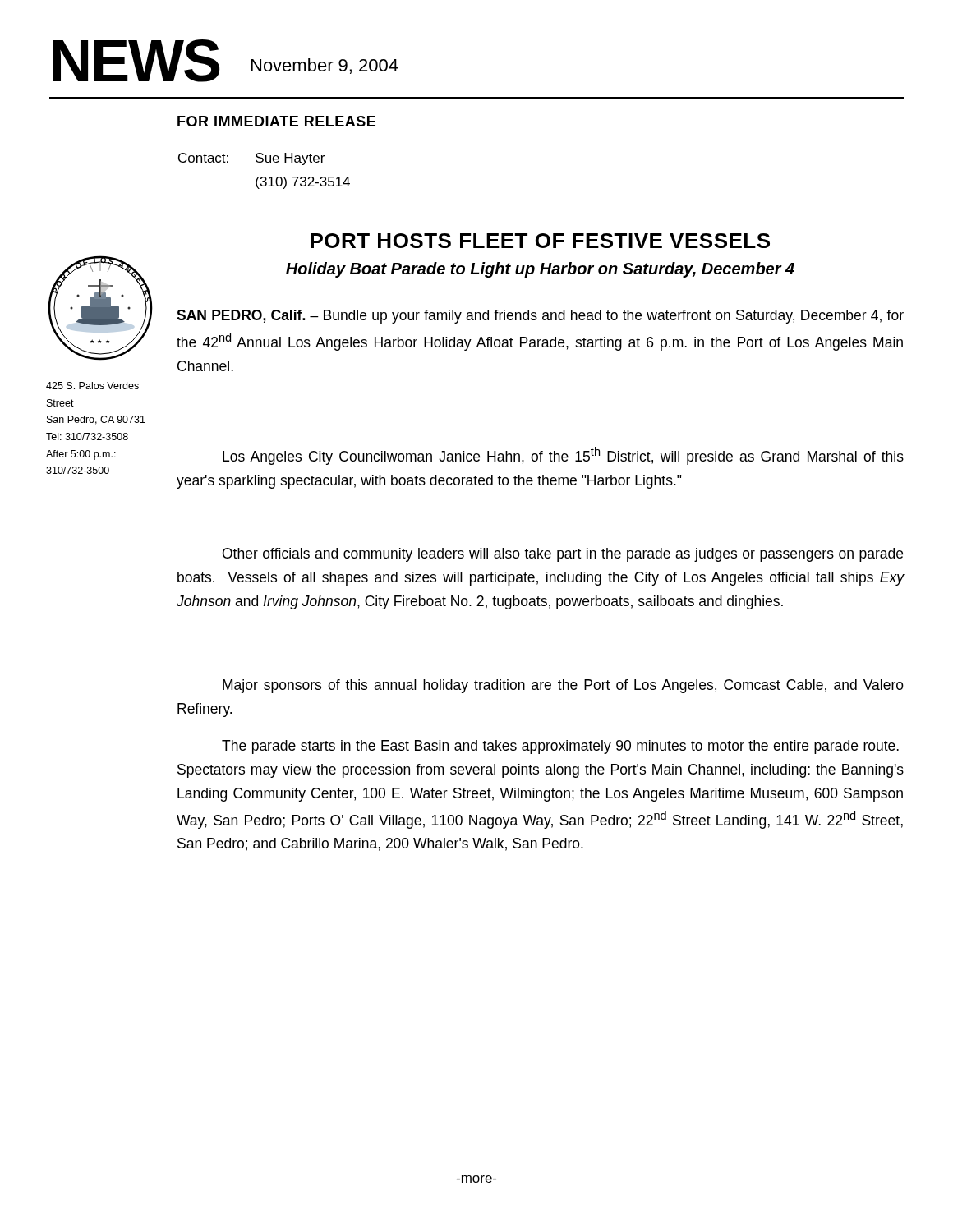Click on the block starting "Contact: Sue Hayter(310) 732-3514"

(x=264, y=171)
